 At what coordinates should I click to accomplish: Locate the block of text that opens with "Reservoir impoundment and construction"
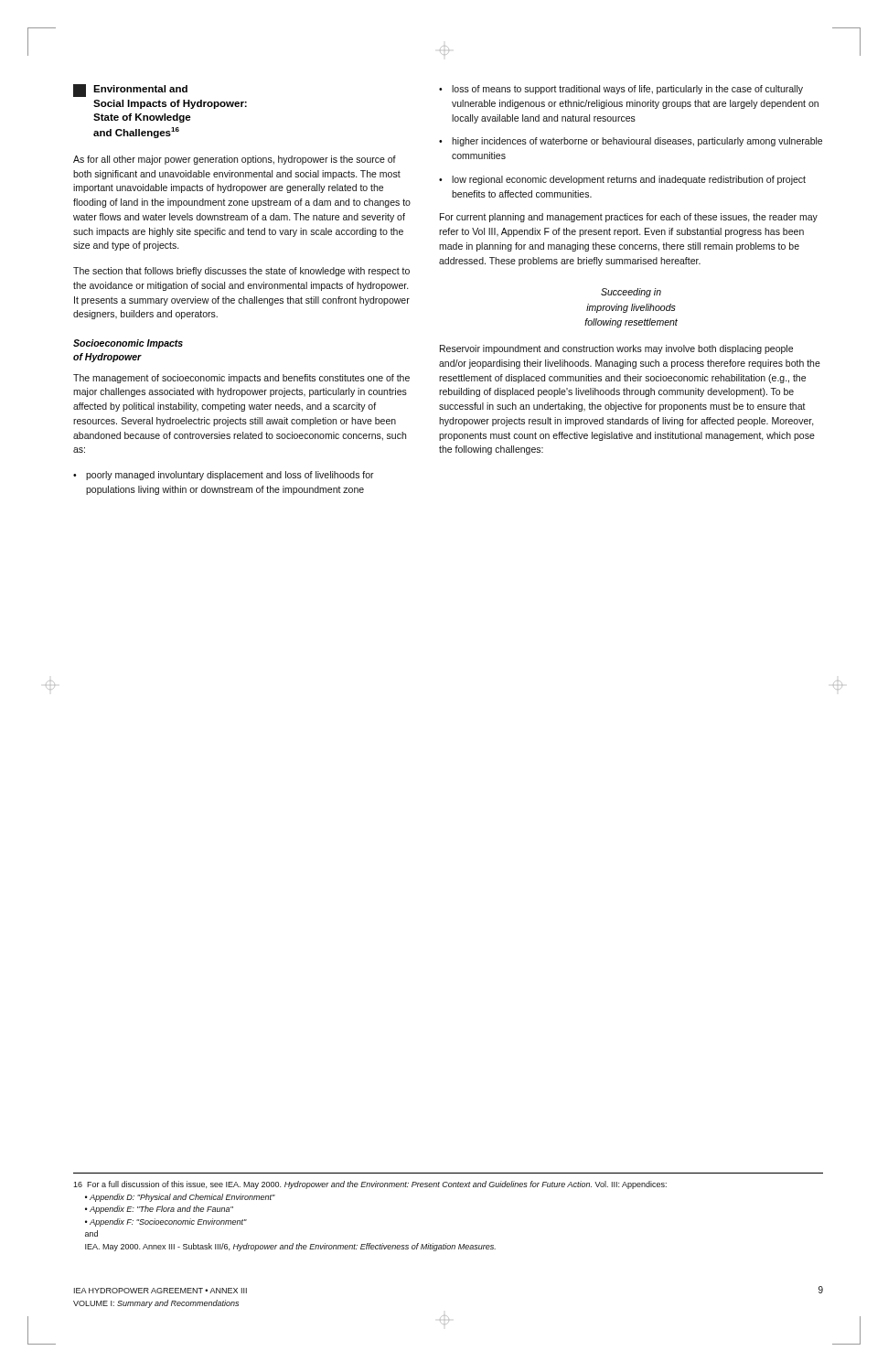pos(630,399)
